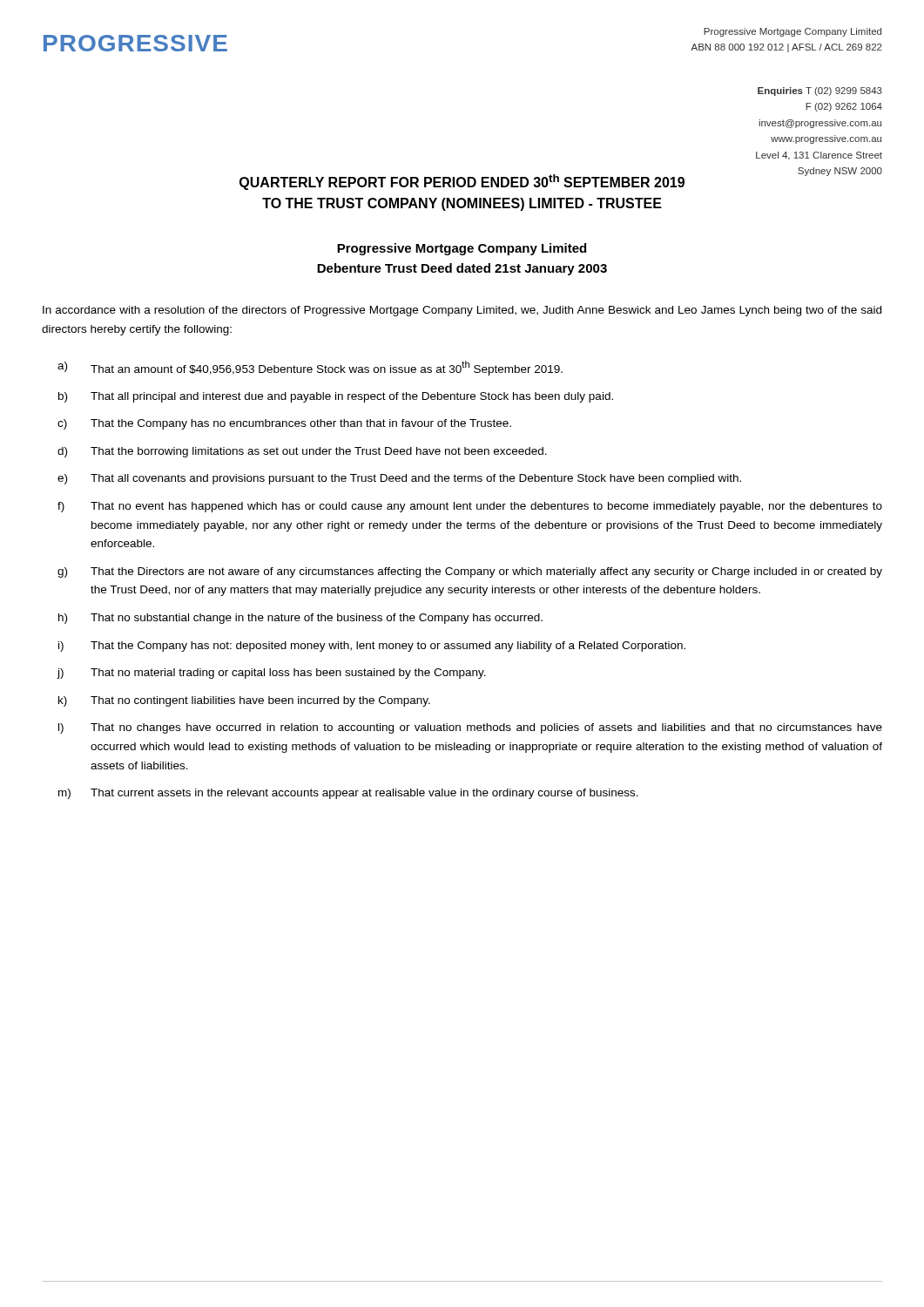Locate the passage starting "Enquiries T (02) 9299"
This screenshot has height=1307, width=924.
[x=819, y=131]
